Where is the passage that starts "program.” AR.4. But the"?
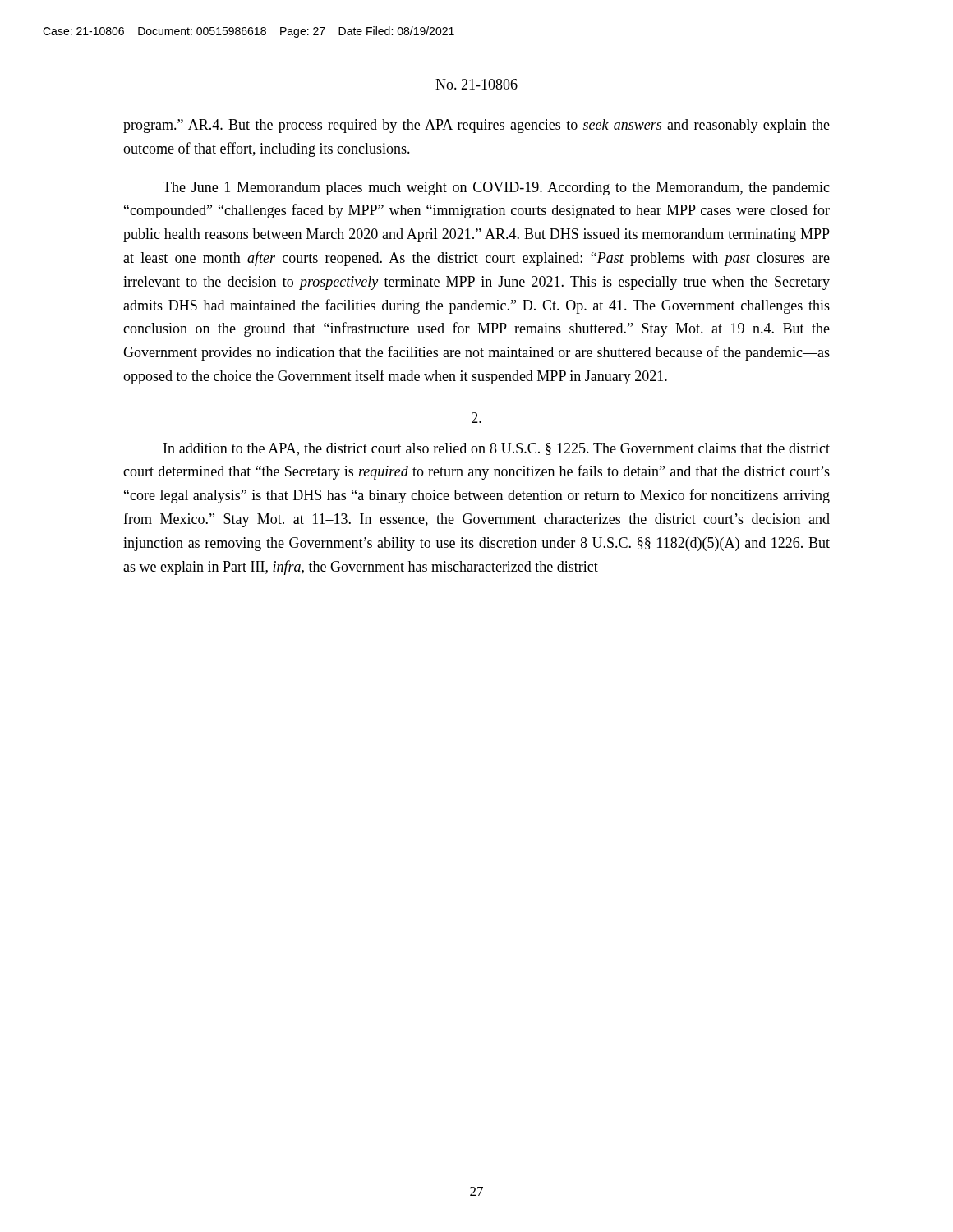Screen dimensions: 1232x953 [476, 137]
